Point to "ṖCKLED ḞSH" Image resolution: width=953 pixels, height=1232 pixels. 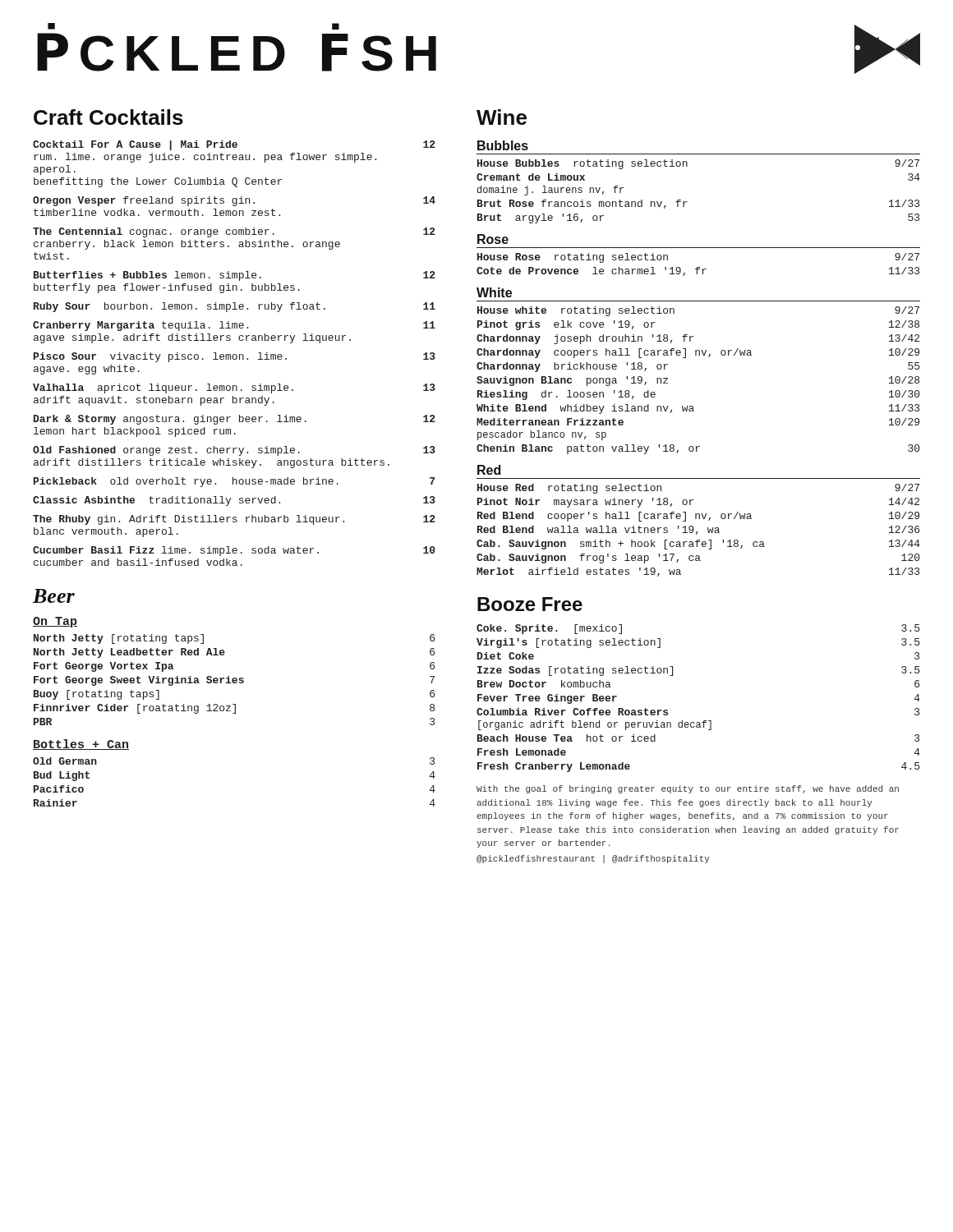coord(240,53)
